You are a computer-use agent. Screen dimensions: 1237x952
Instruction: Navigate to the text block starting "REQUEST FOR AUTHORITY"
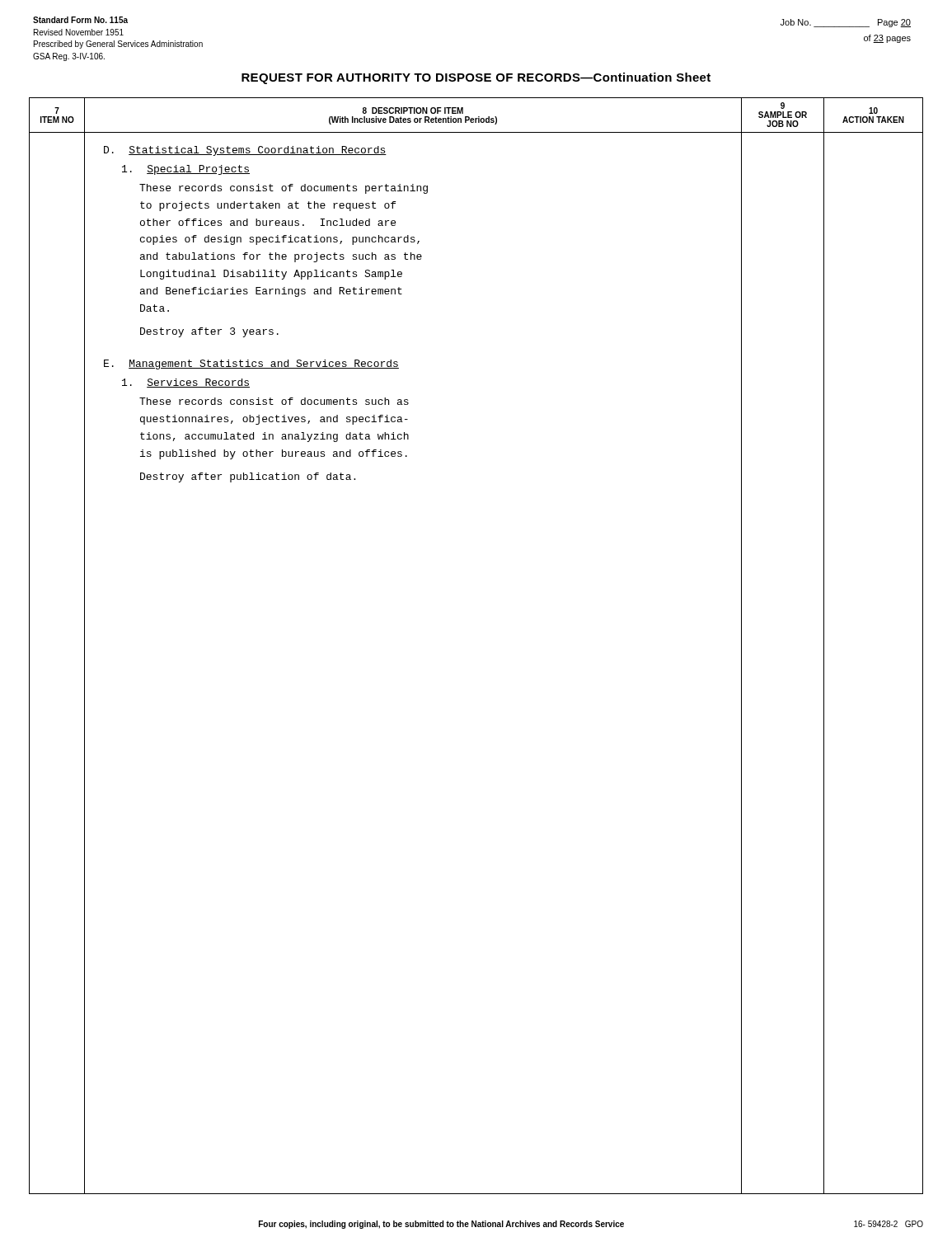(x=476, y=77)
